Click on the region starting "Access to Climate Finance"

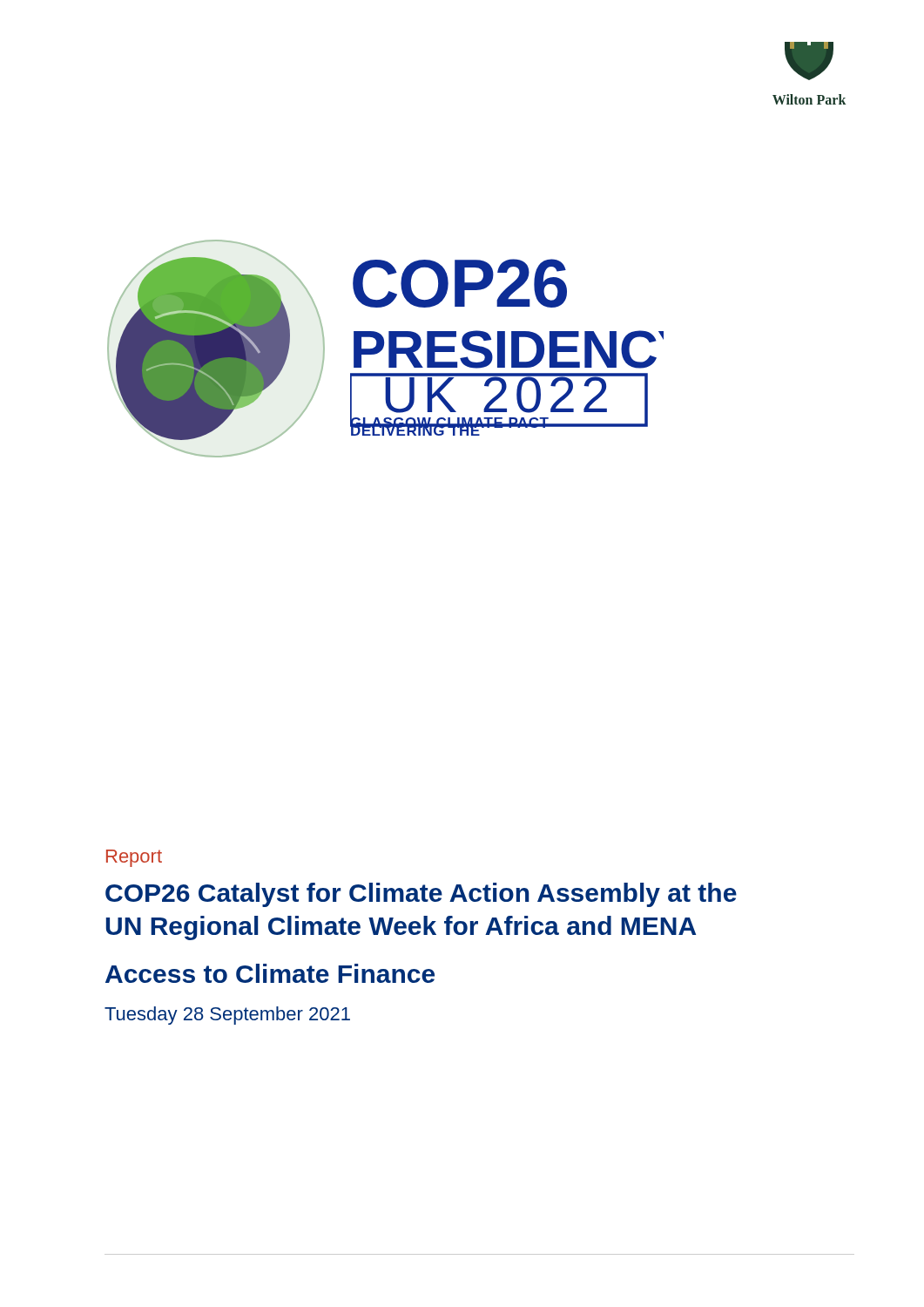pyautogui.click(x=270, y=974)
